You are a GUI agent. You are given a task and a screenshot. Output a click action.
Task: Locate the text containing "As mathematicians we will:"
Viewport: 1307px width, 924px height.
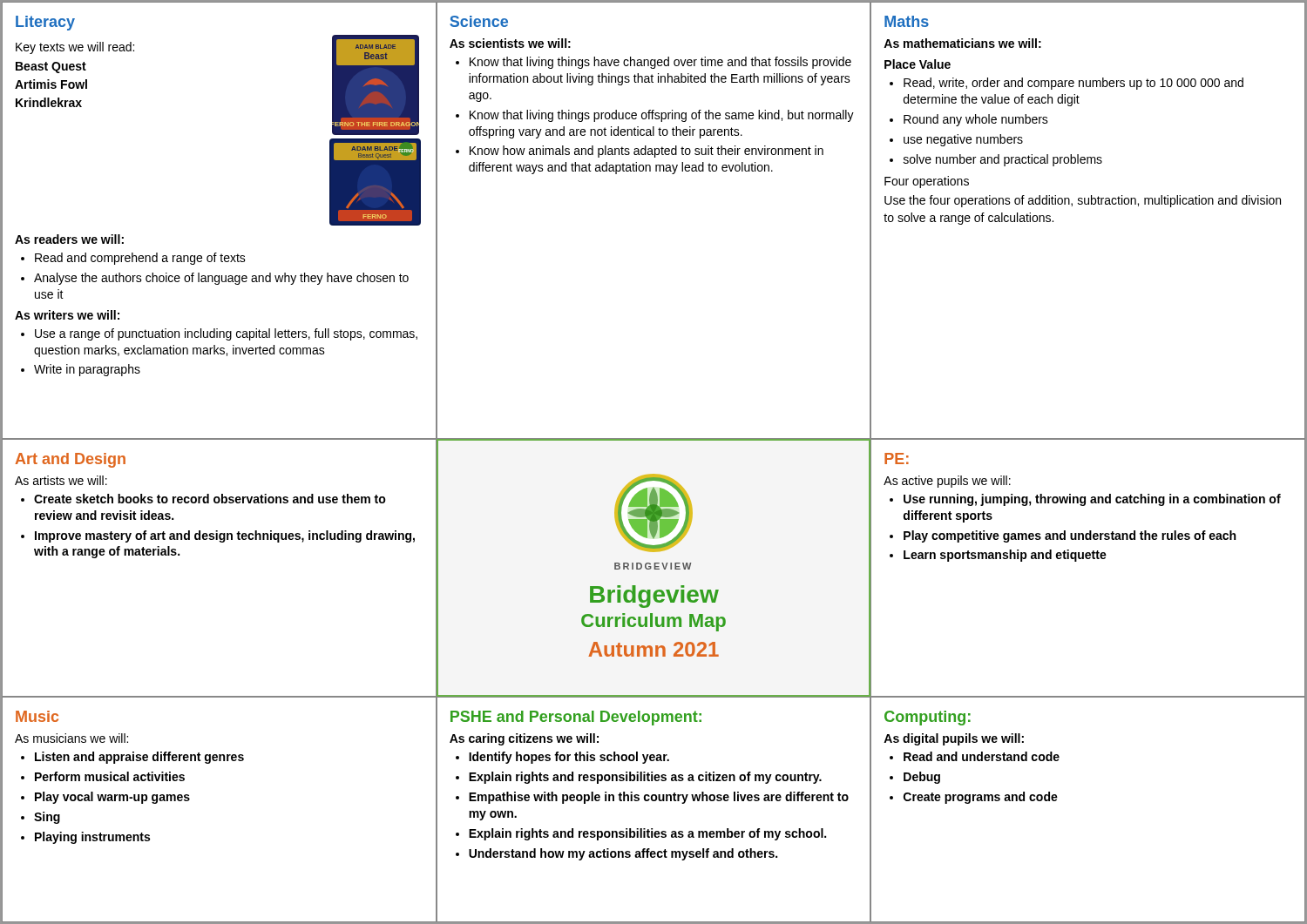click(x=963, y=44)
